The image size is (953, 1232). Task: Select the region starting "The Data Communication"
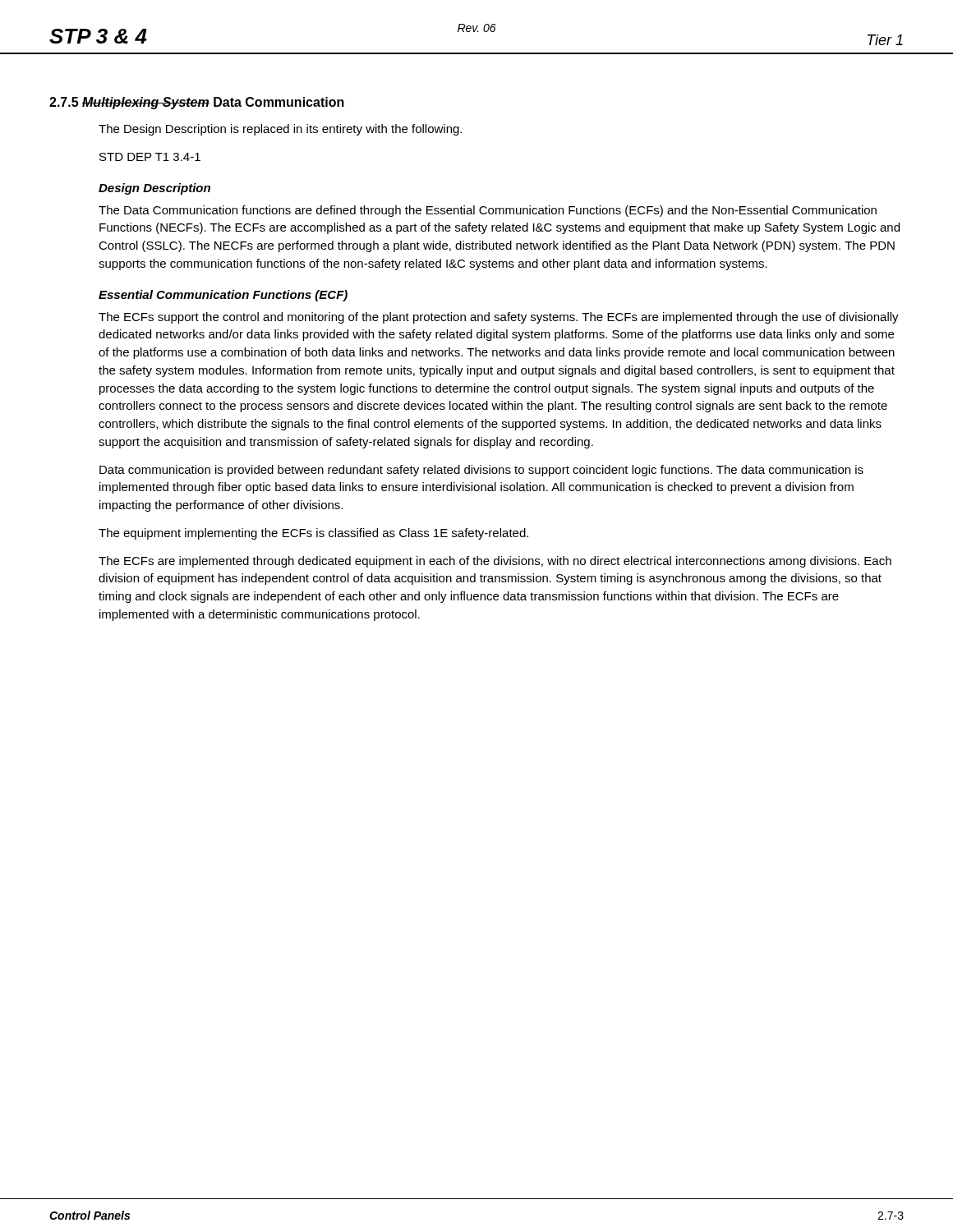click(x=501, y=237)
